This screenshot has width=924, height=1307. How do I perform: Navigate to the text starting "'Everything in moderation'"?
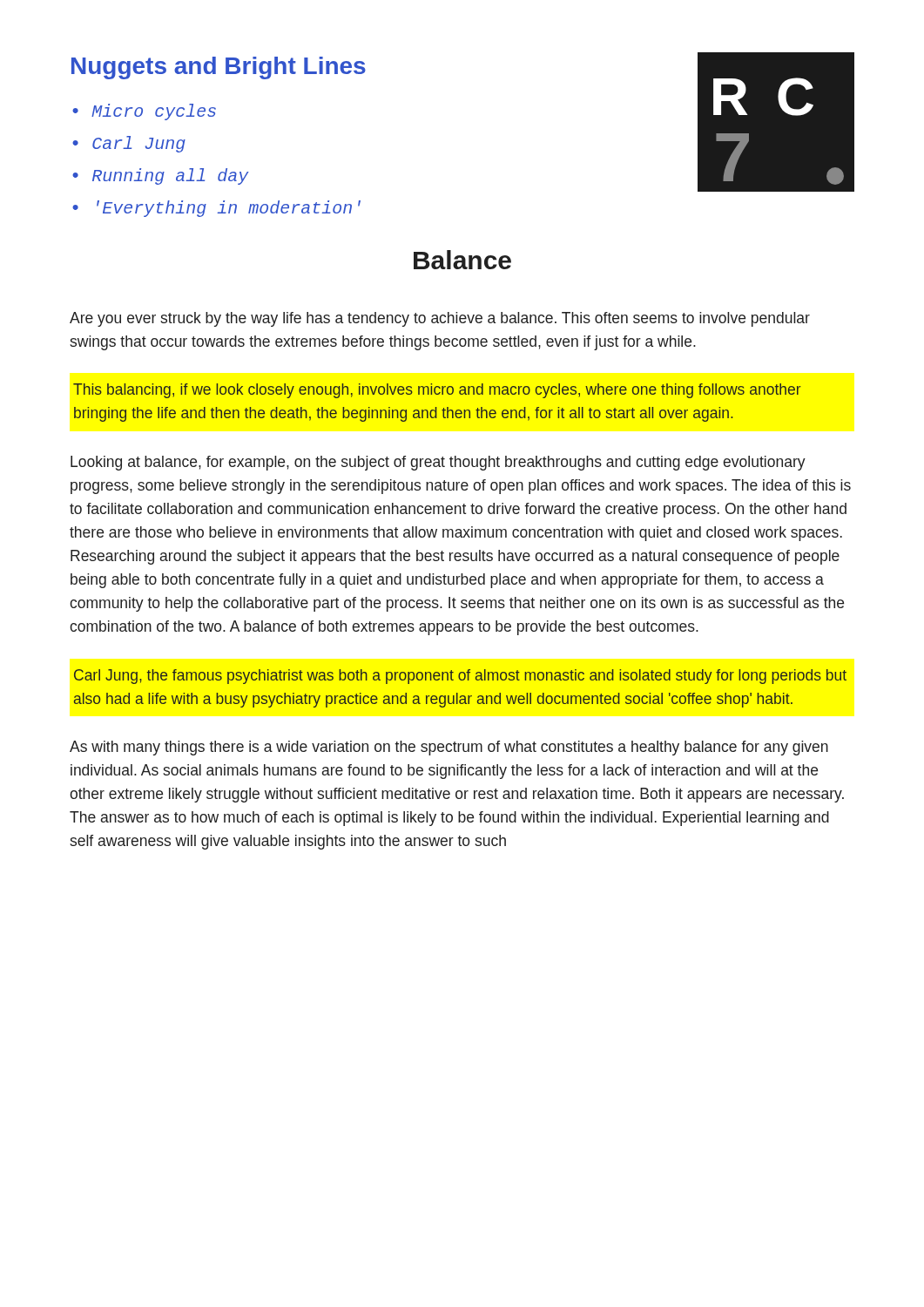[x=228, y=209]
